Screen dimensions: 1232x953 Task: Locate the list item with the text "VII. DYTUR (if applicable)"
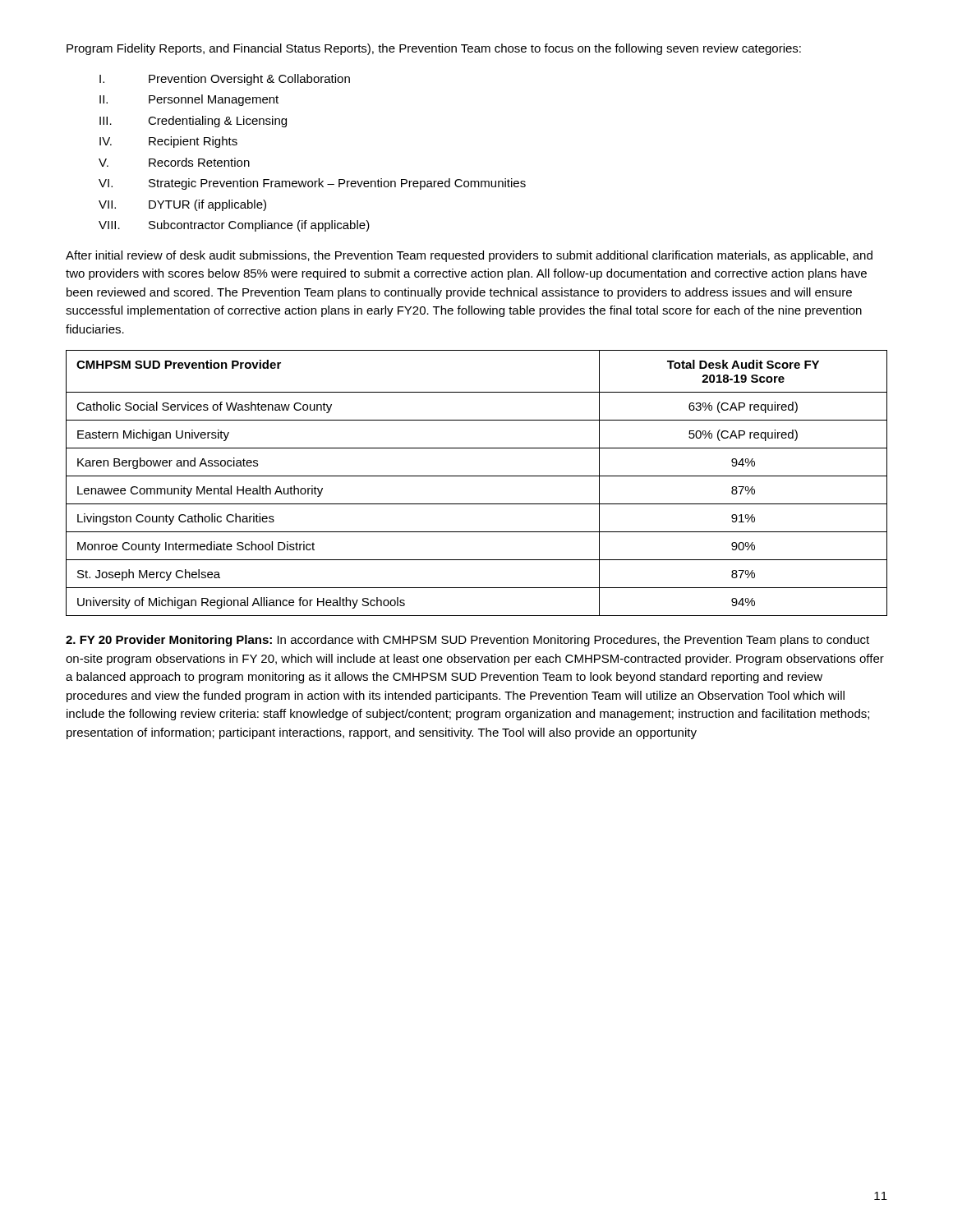(x=182, y=205)
